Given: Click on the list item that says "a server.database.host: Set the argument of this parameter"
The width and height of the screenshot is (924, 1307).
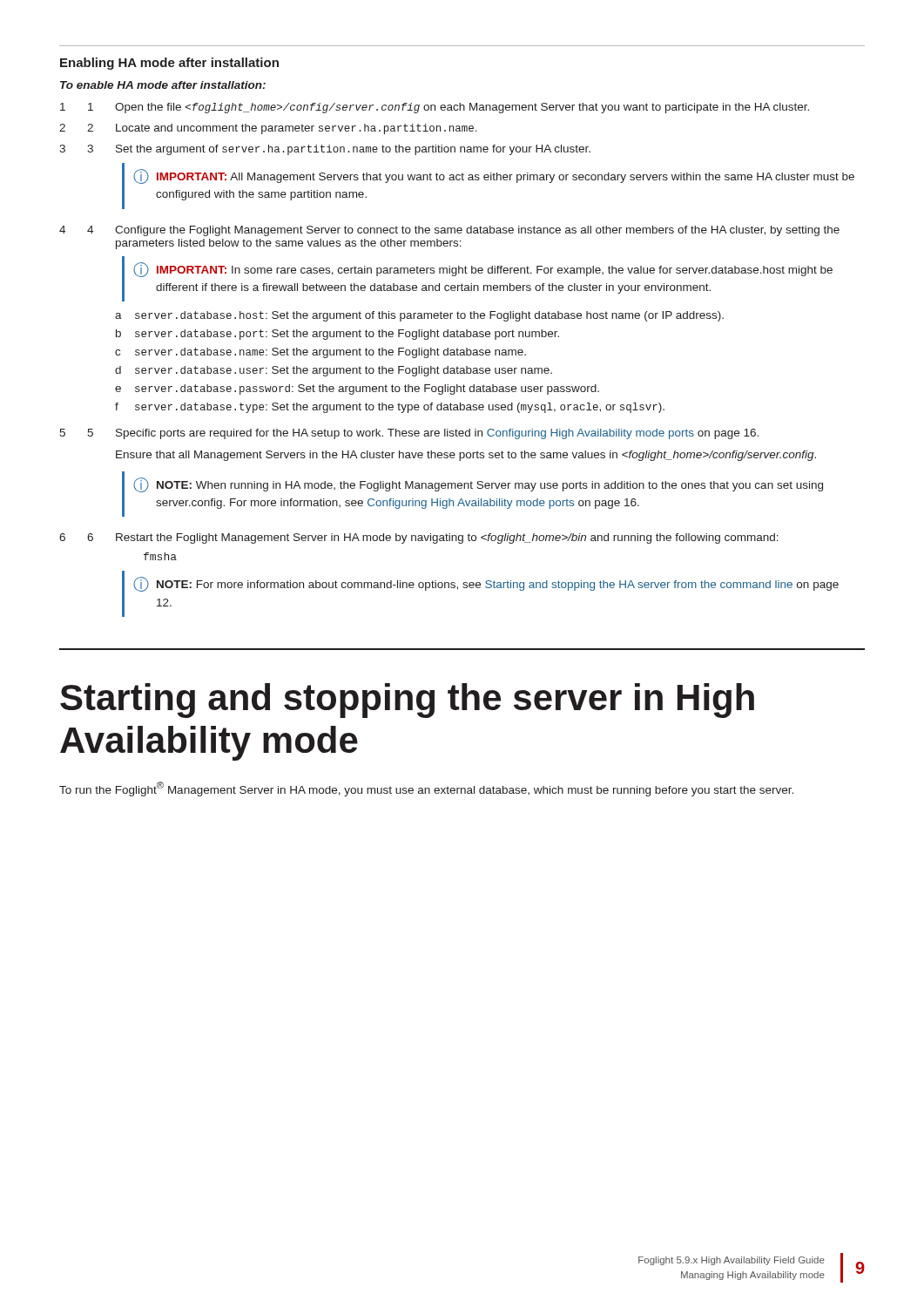Looking at the screenshot, I should (420, 315).
